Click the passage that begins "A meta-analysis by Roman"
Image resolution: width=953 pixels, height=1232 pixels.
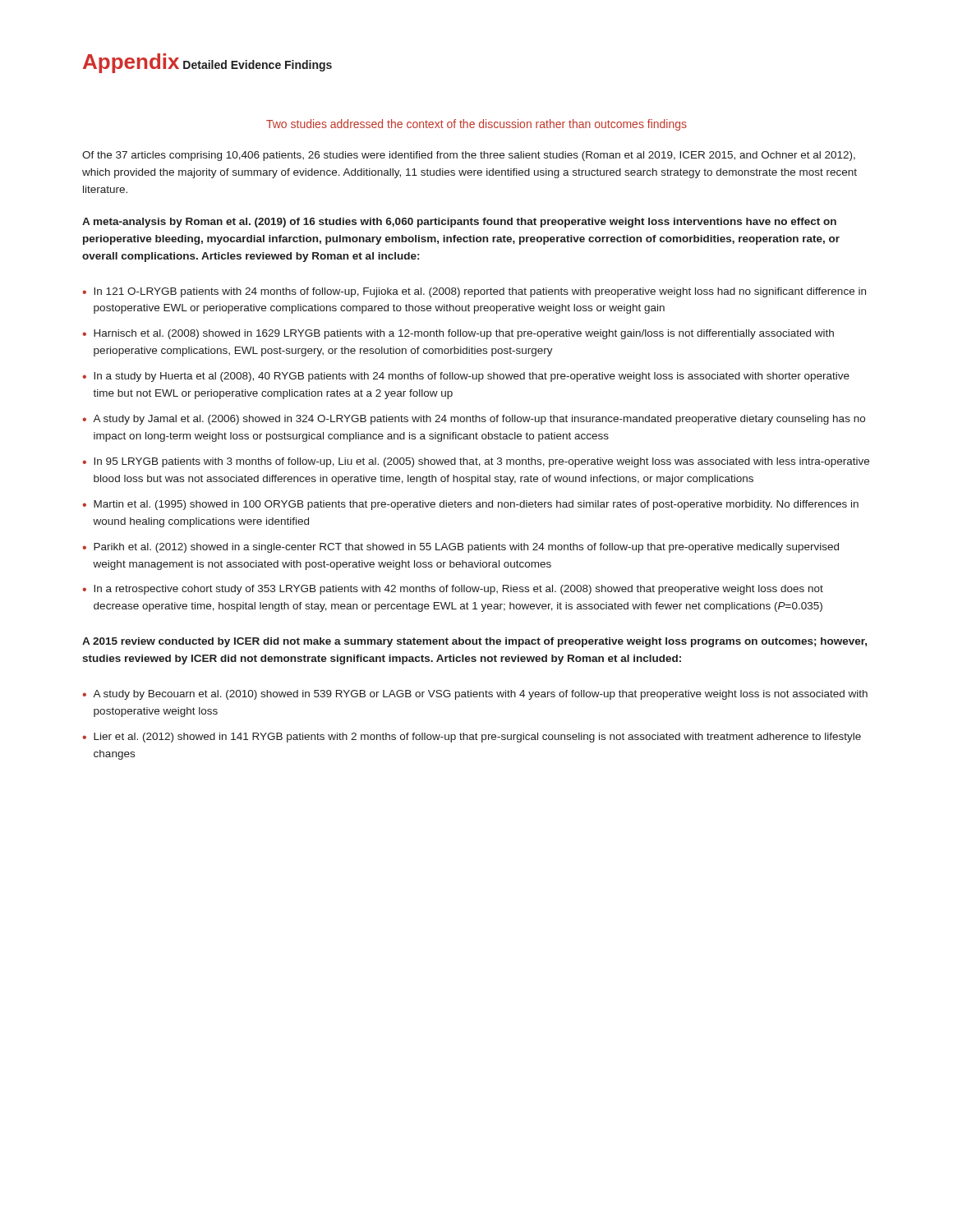pyautogui.click(x=461, y=238)
